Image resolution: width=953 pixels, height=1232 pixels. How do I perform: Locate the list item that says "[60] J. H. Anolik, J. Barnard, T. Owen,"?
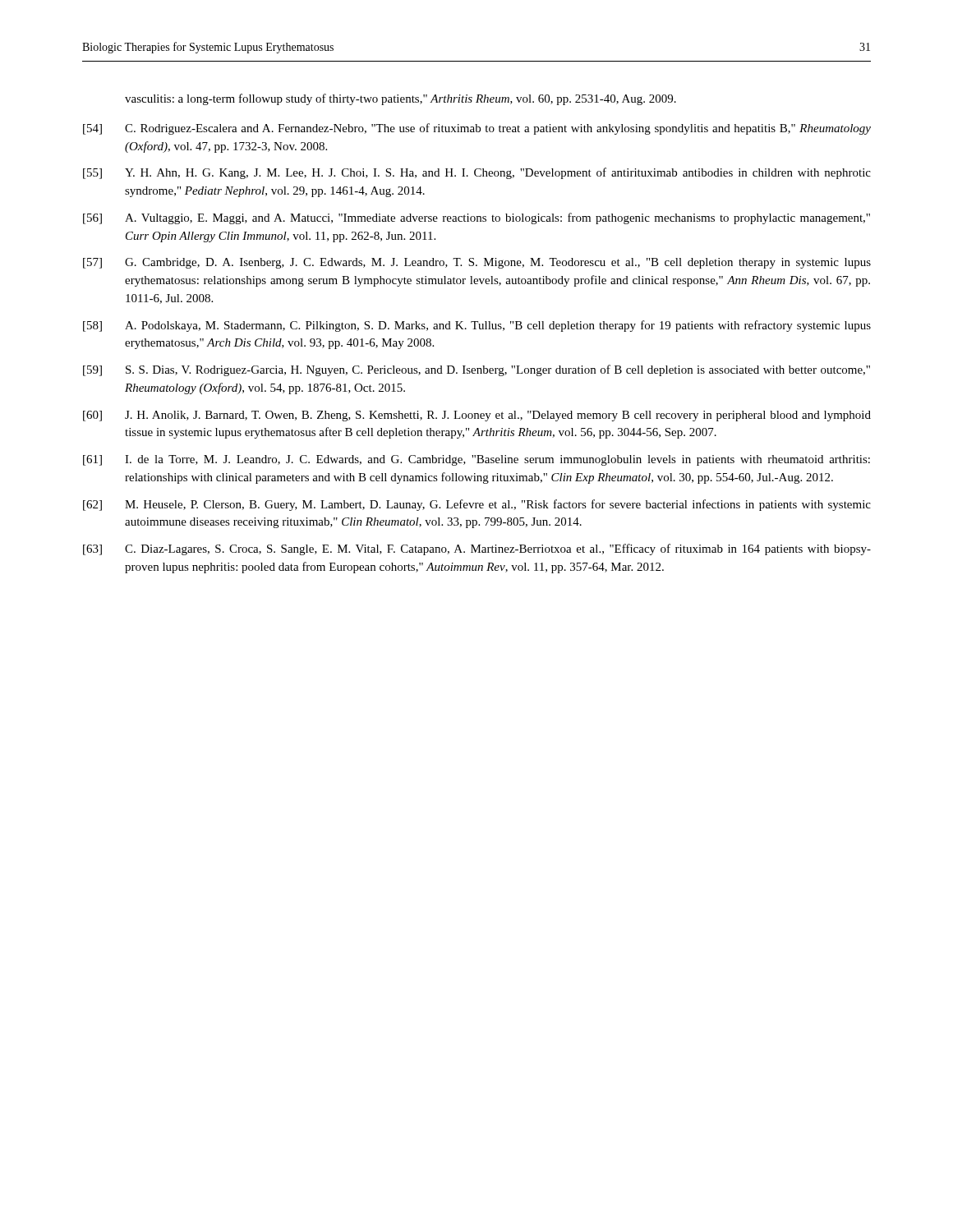pos(476,424)
